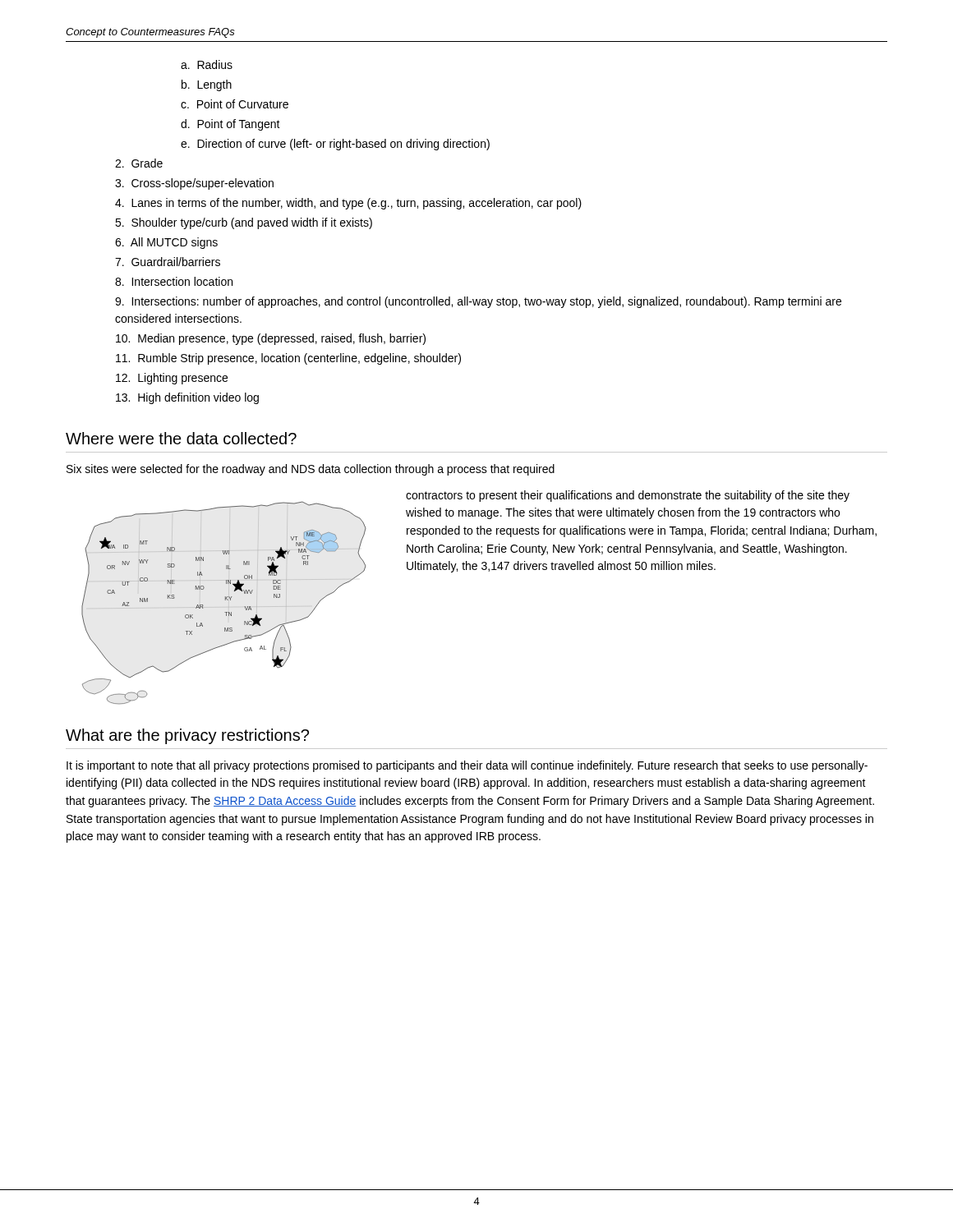Viewport: 953px width, 1232px height.
Task: Select the region starting "It is important"
Action: pyautogui.click(x=470, y=801)
